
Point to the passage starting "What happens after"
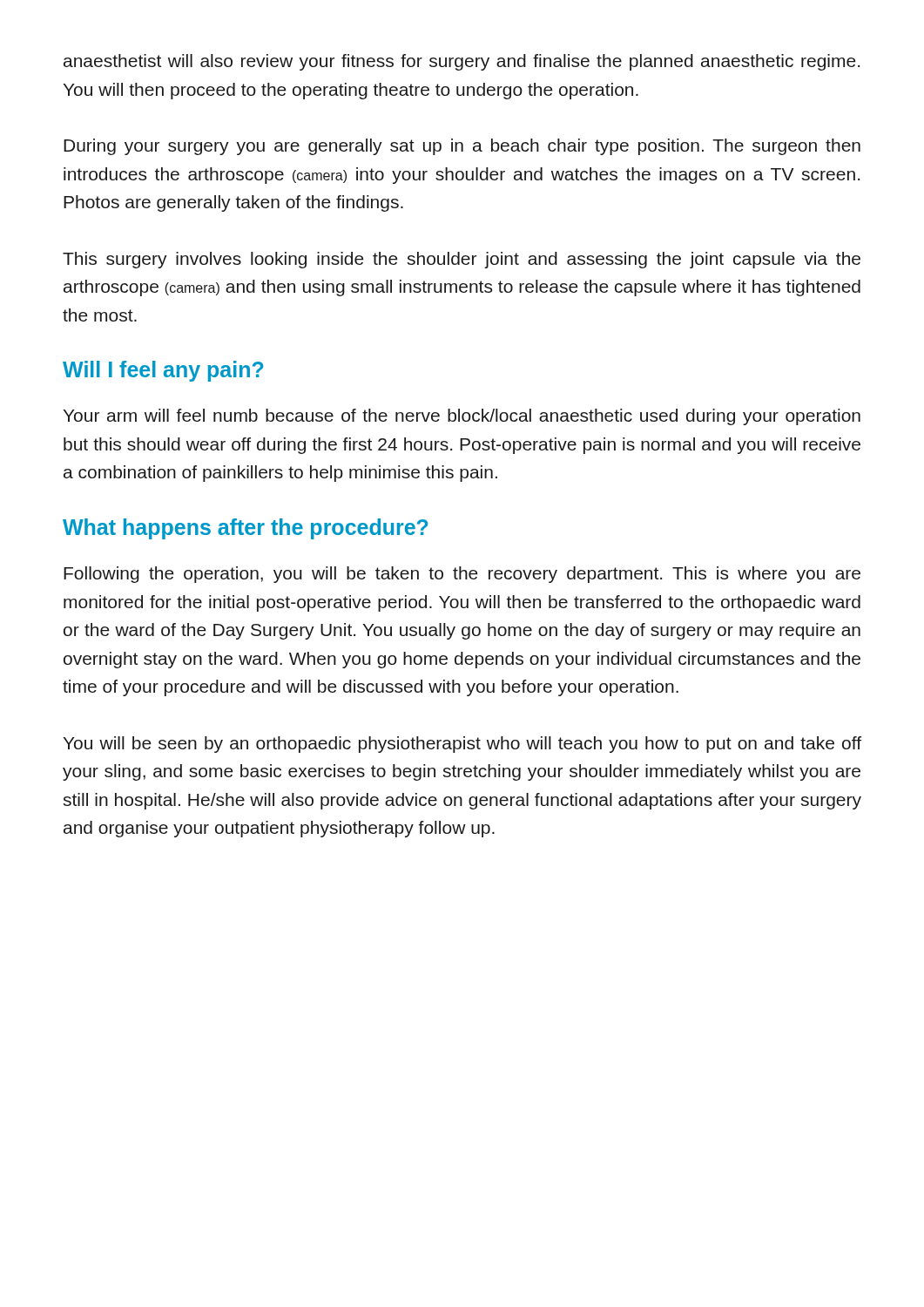pyautogui.click(x=246, y=527)
